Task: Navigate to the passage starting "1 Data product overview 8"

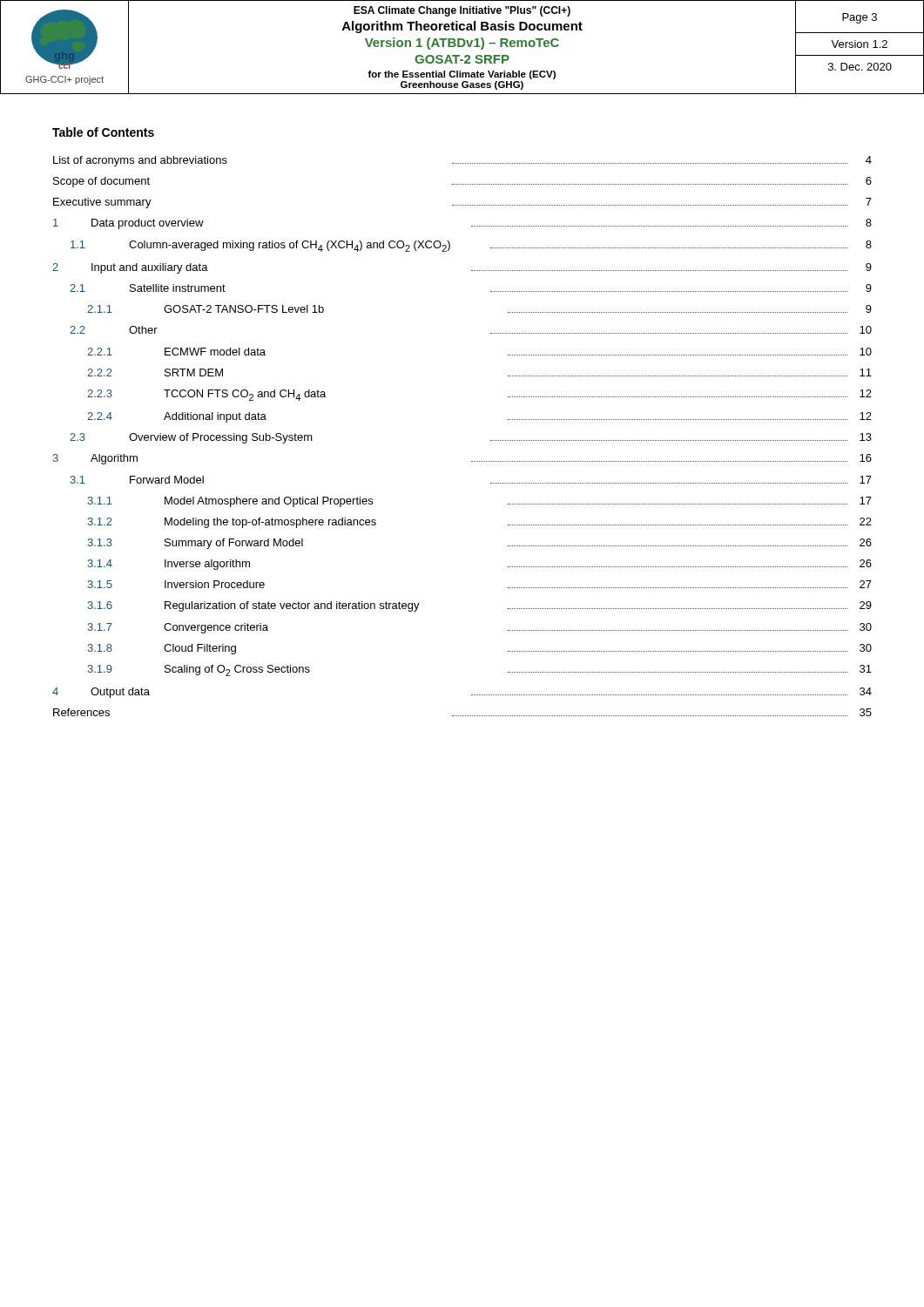Action: coord(462,223)
